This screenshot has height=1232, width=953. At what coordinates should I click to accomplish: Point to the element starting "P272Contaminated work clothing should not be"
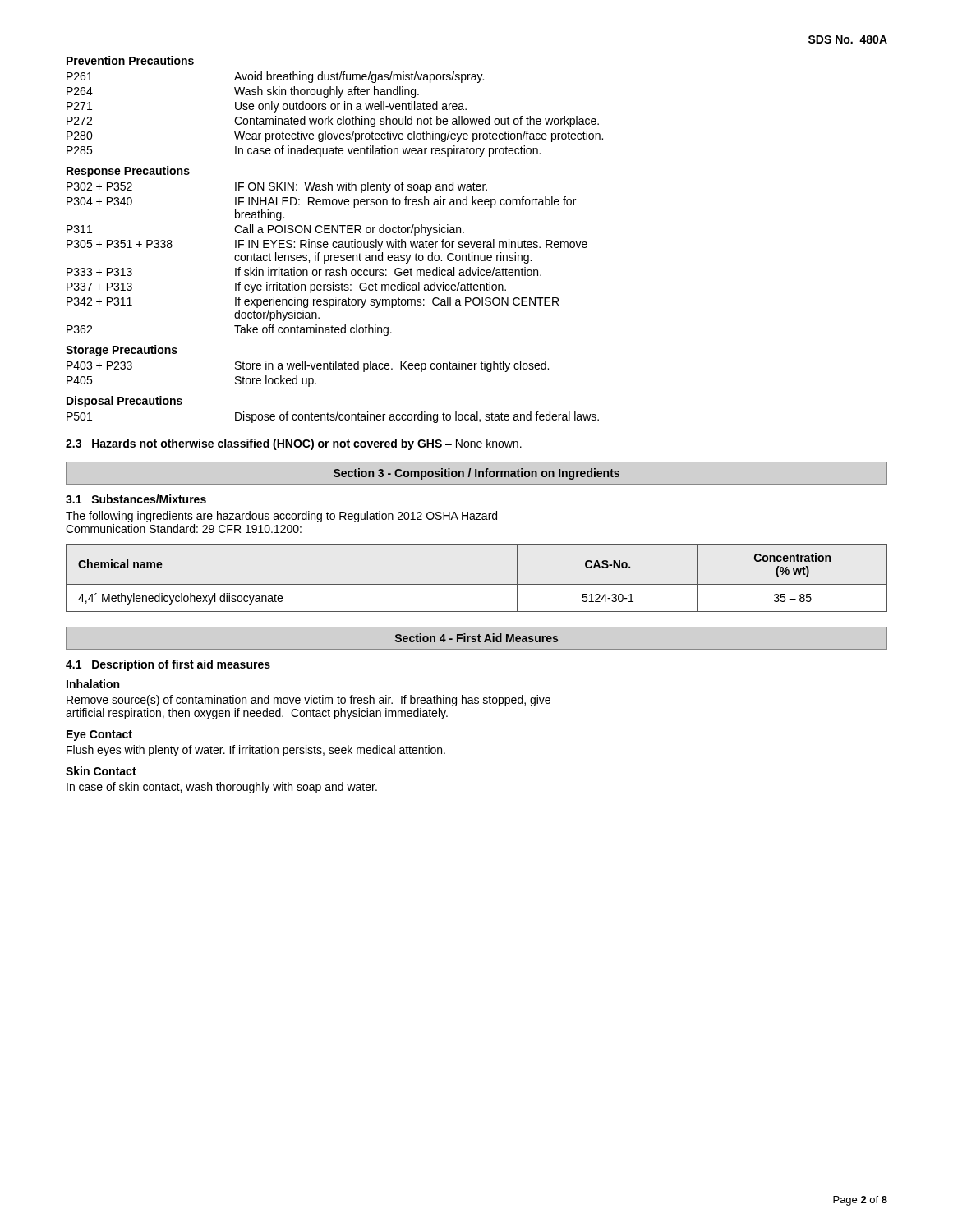point(476,121)
